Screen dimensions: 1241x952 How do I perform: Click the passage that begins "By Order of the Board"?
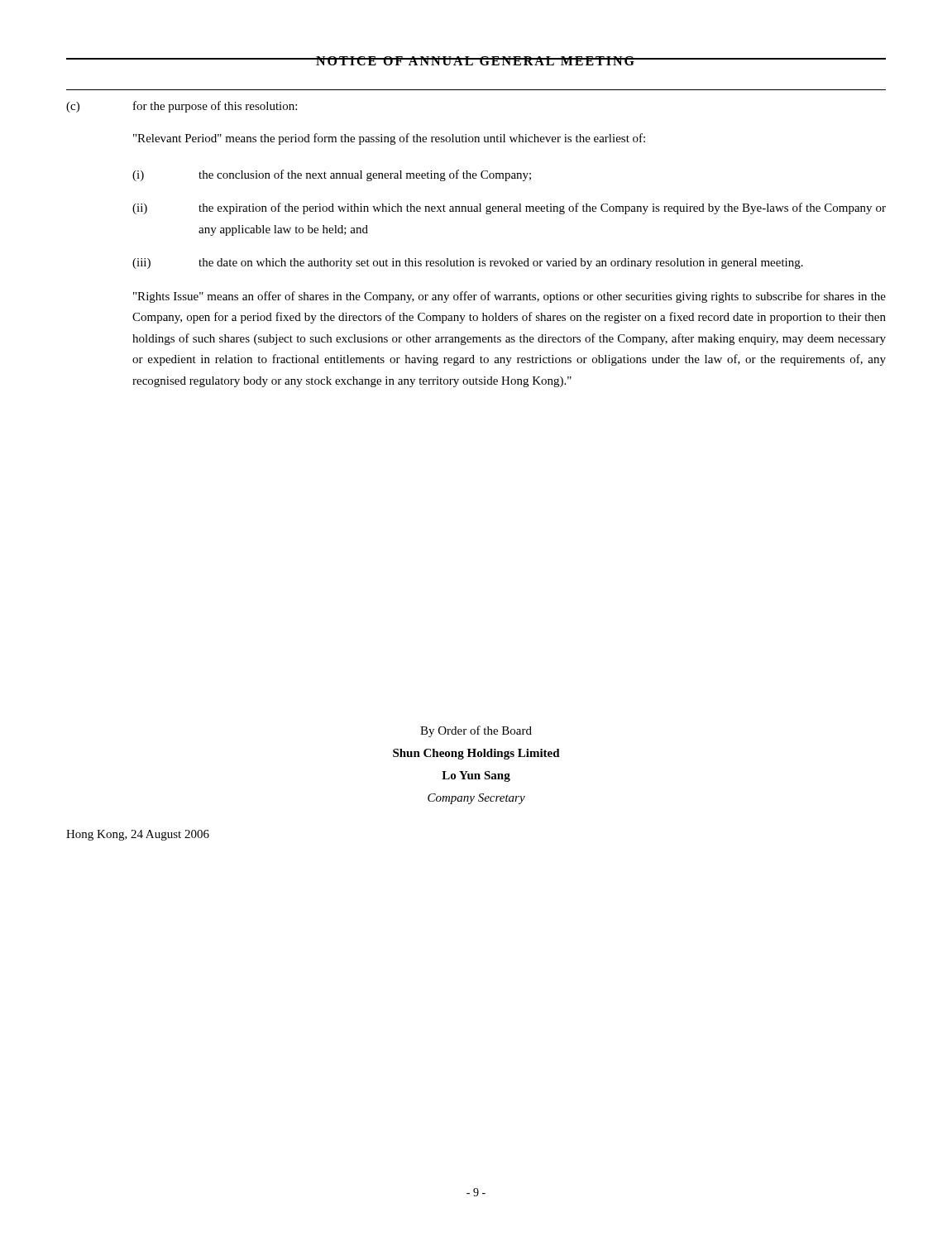476,764
